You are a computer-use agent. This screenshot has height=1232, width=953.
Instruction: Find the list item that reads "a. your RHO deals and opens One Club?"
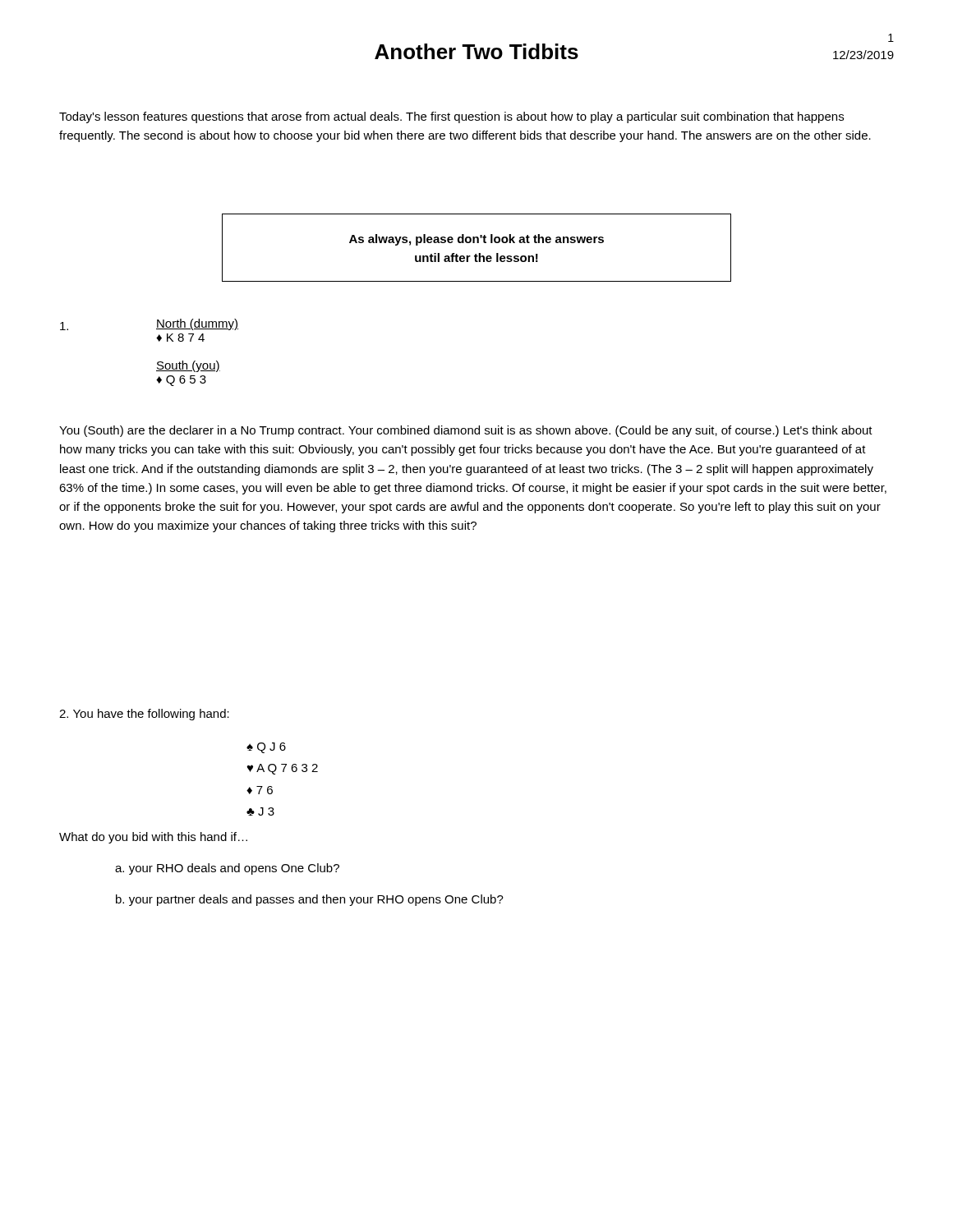[x=227, y=868]
